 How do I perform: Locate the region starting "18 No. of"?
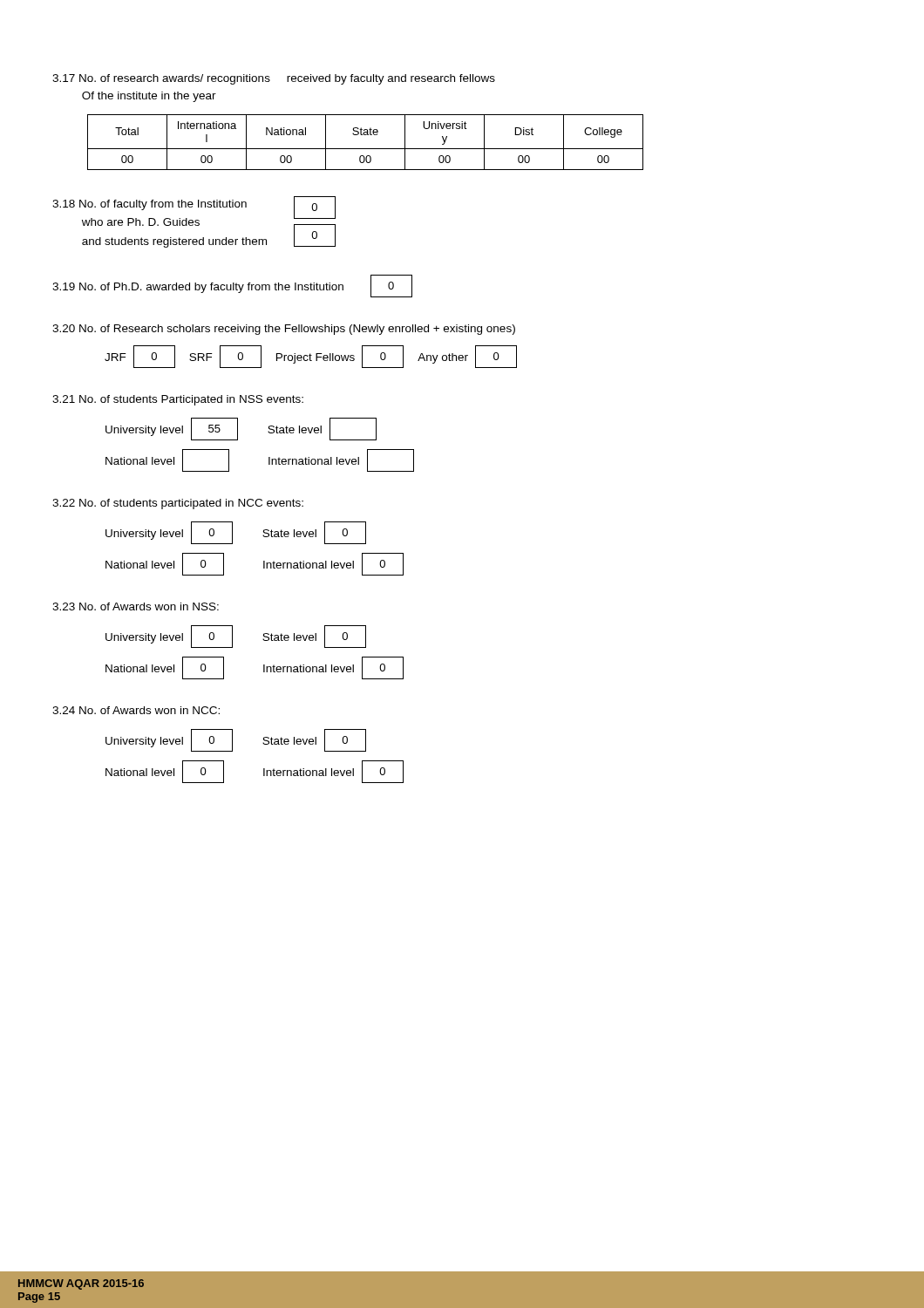click(x=160, y=222)
